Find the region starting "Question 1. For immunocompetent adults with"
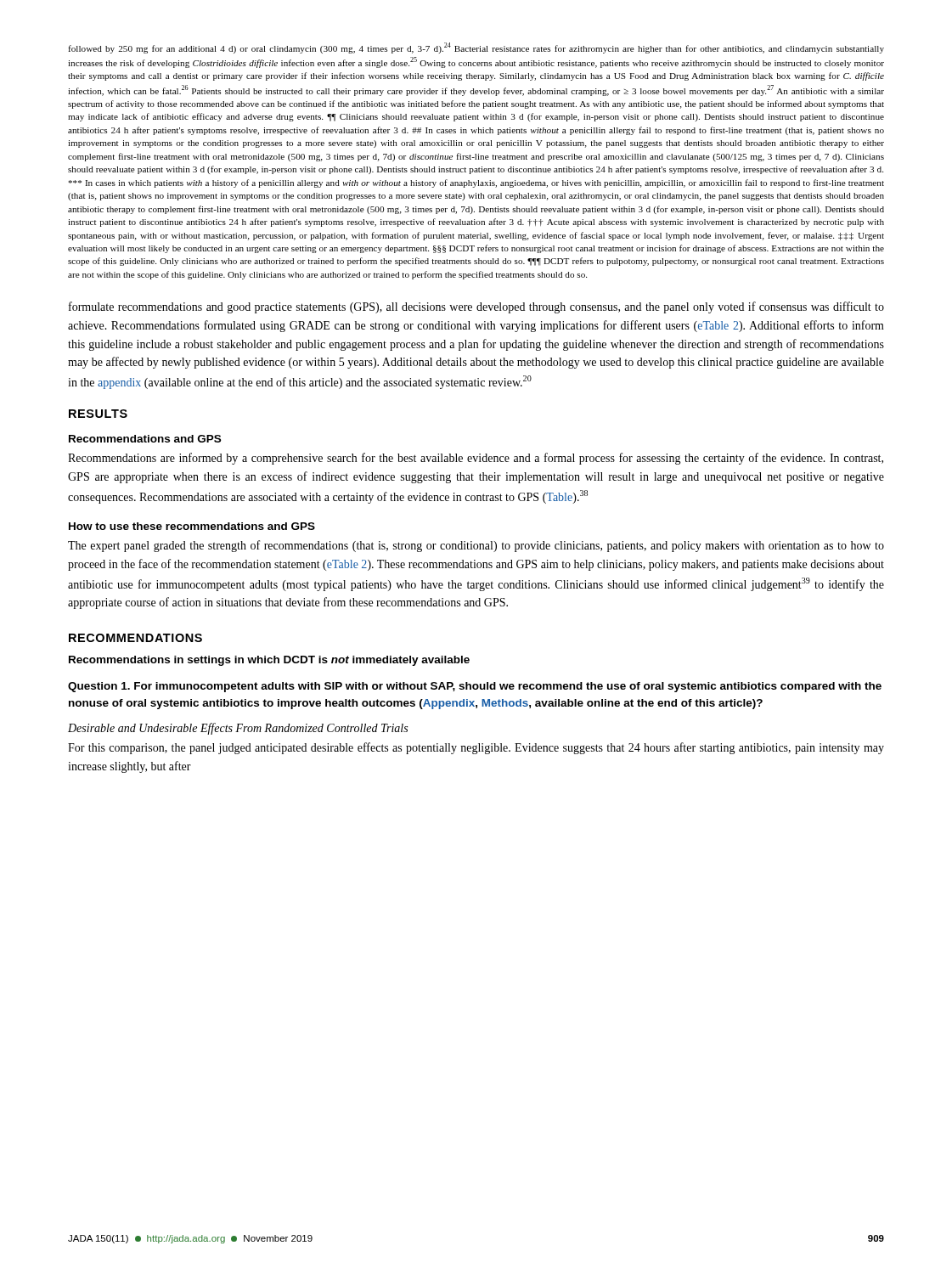This screenshot has height=1274, width=952. 475,694
